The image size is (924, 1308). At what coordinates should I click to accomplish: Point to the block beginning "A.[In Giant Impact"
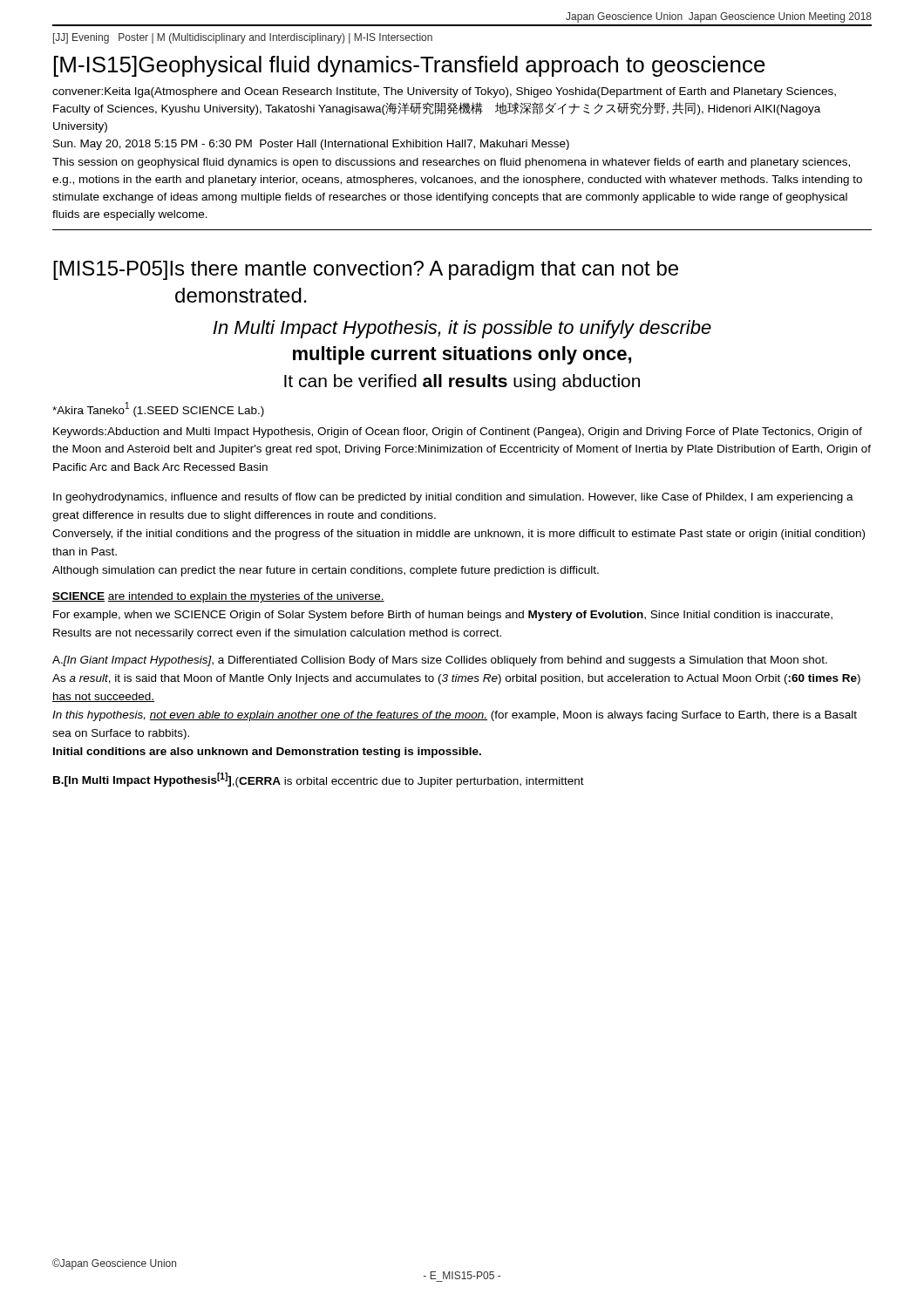[x=457, y=705]
